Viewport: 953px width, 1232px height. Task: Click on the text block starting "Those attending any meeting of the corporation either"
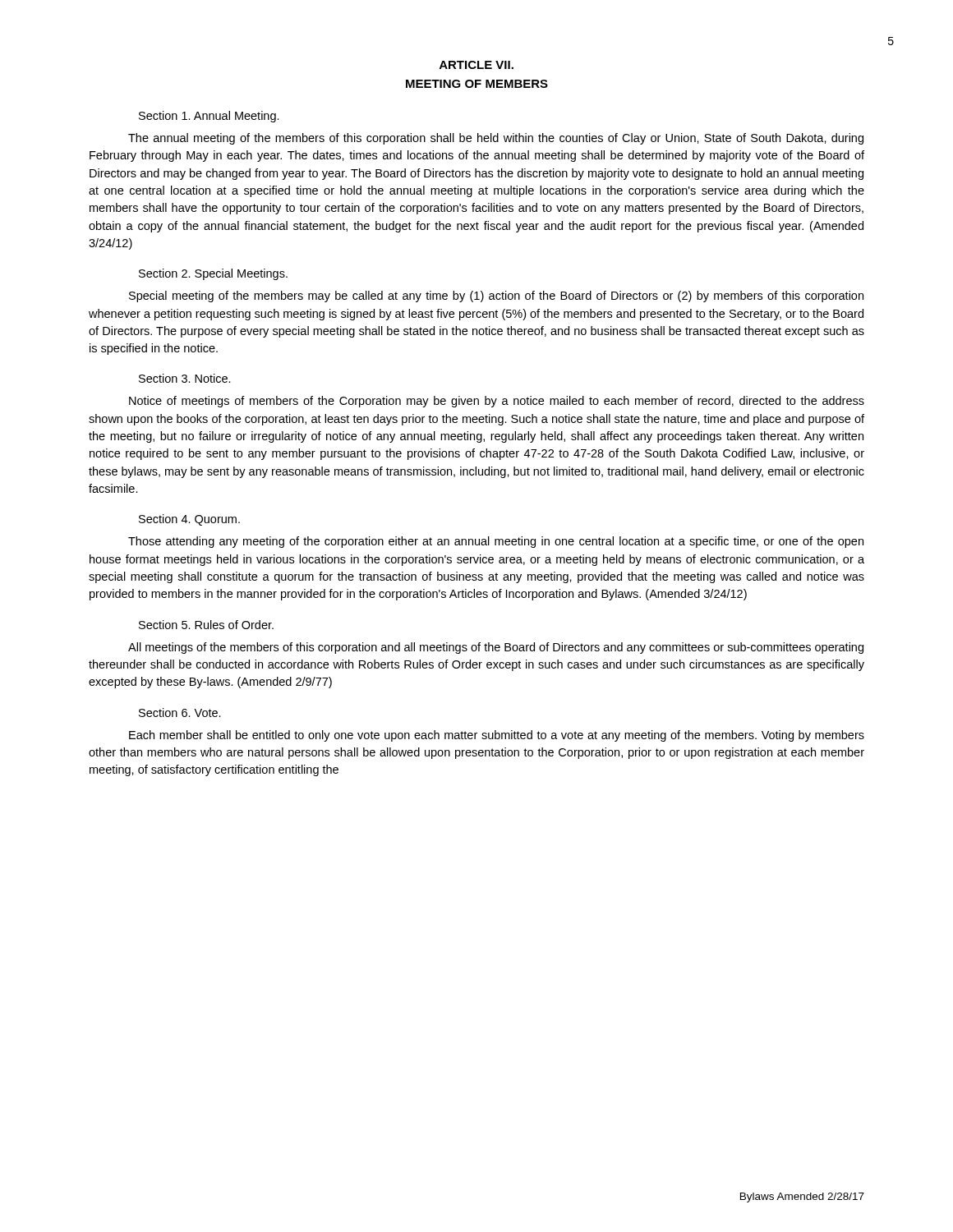(x=476, y=568)
